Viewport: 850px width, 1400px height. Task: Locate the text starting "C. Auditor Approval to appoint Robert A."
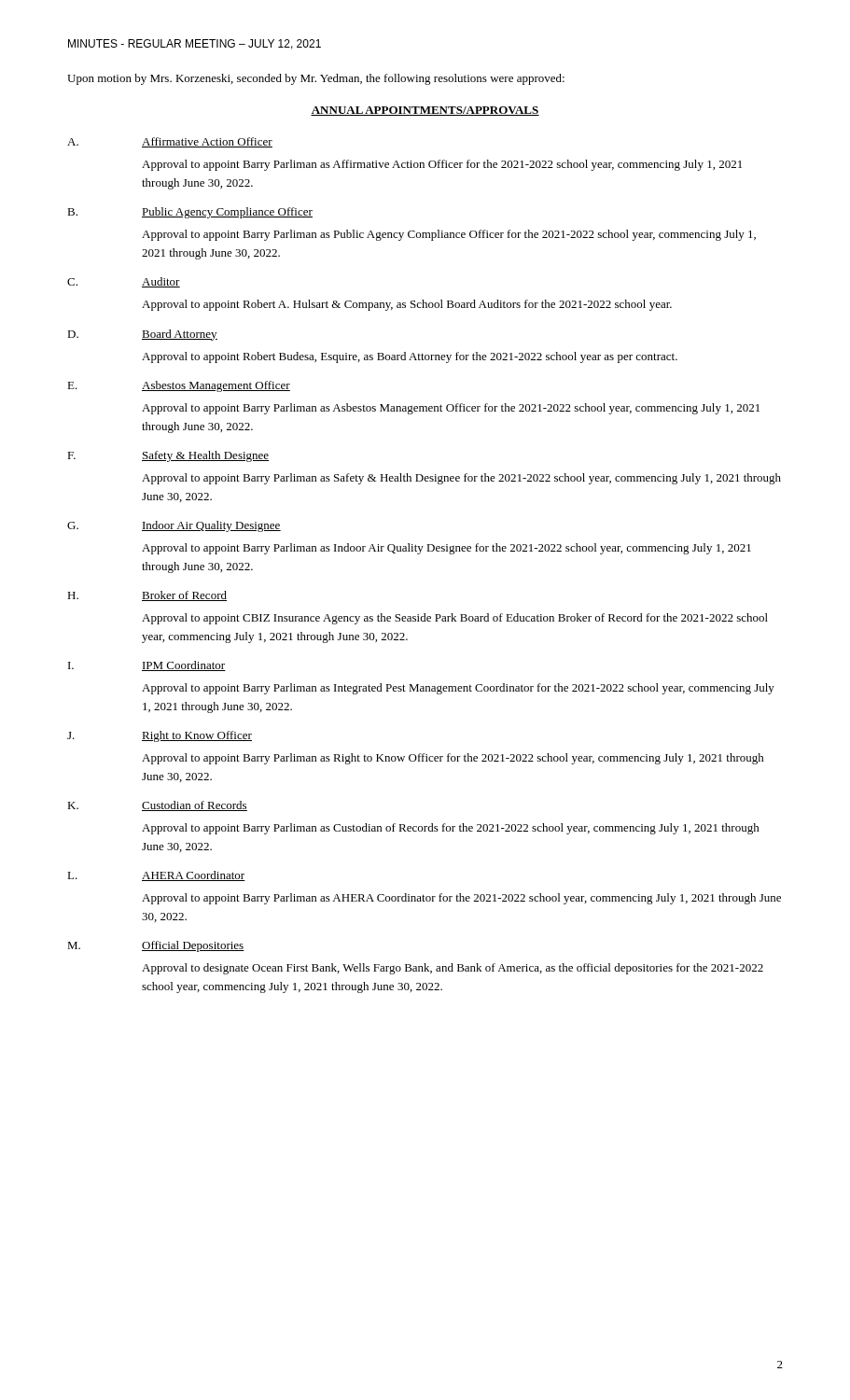tap(425, 294)
